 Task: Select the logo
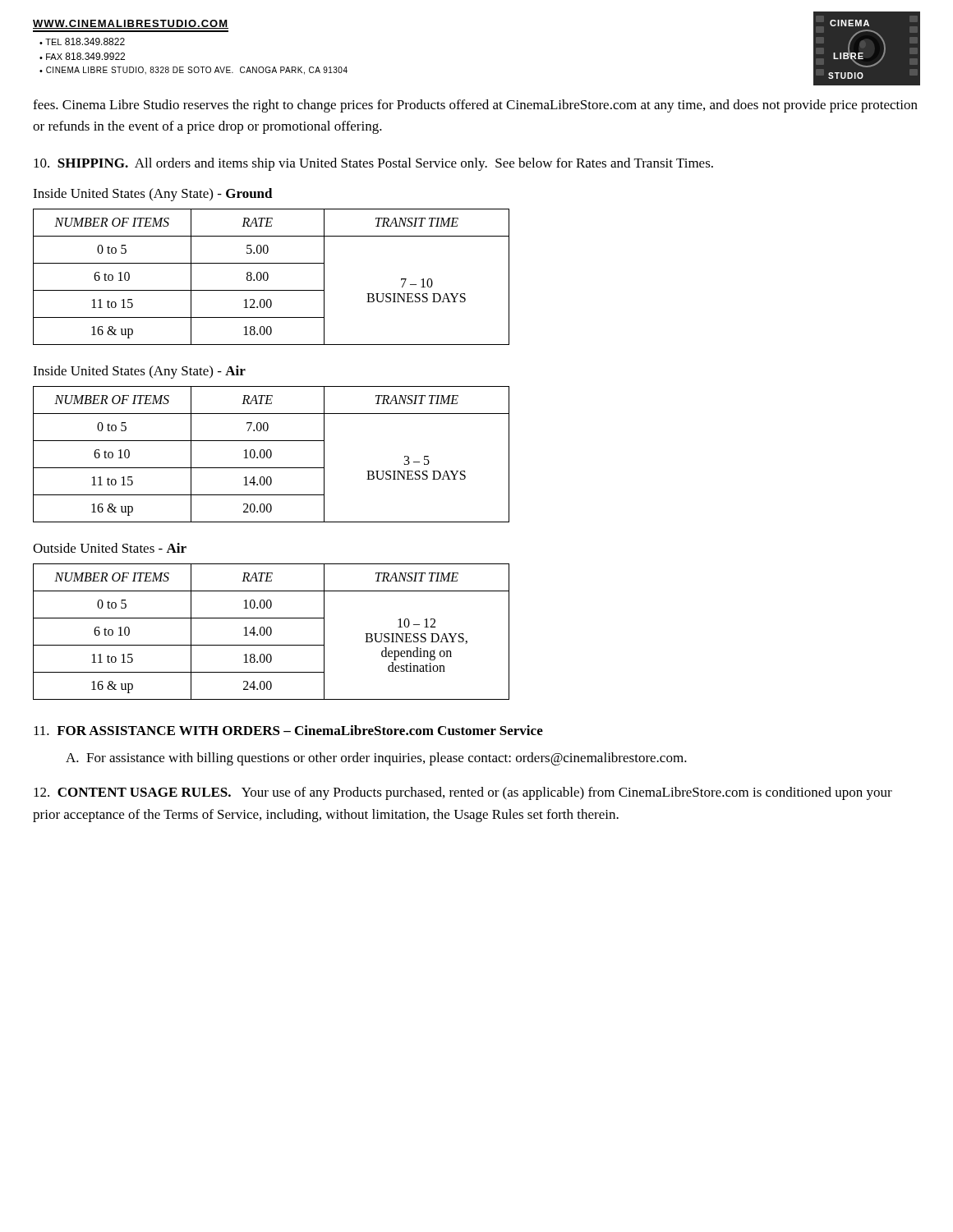tap(867, 48)
